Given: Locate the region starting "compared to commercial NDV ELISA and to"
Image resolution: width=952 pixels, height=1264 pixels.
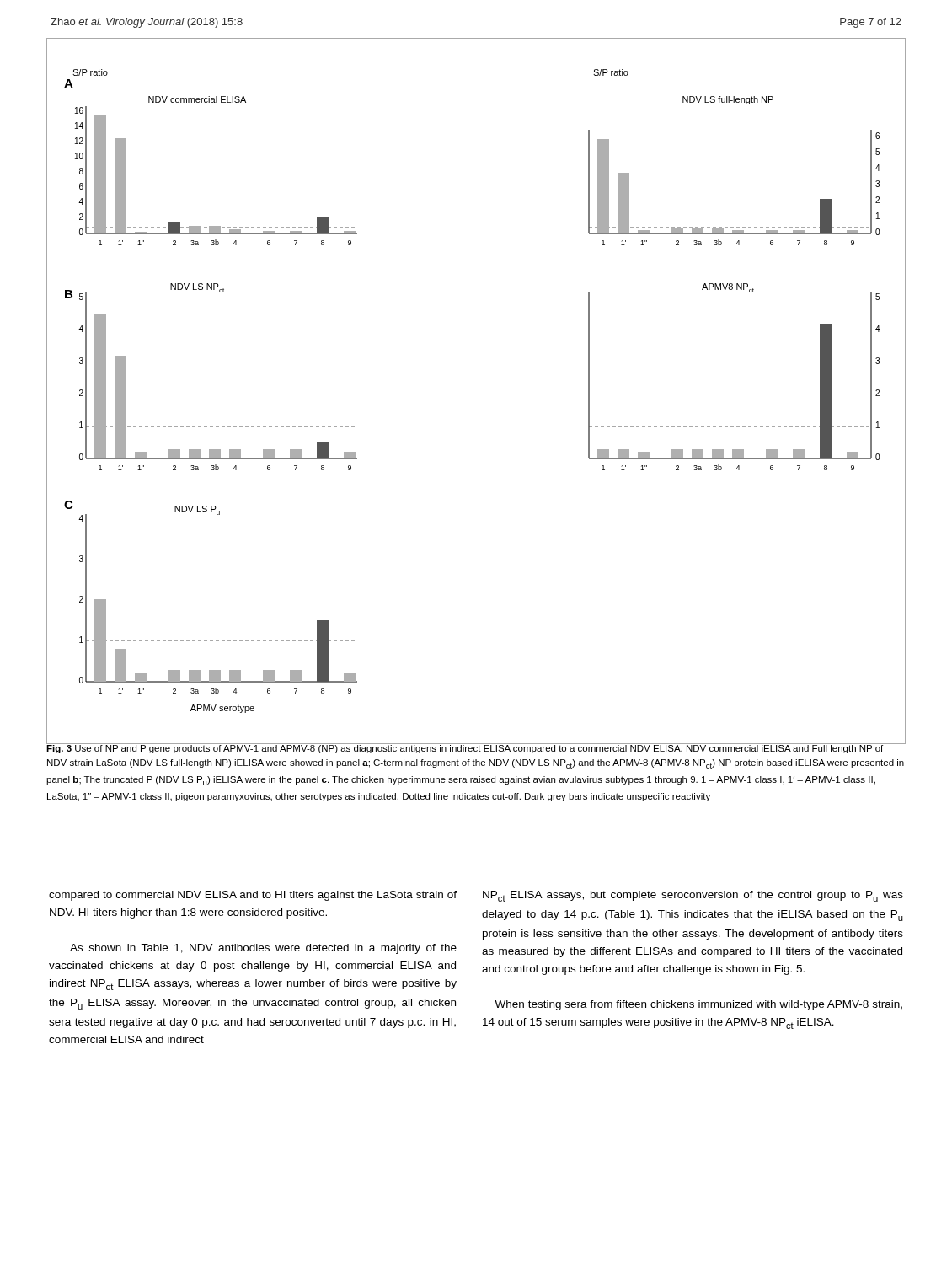Looking at the screenshot, I should pyautogui.click(x=253, y=967).
